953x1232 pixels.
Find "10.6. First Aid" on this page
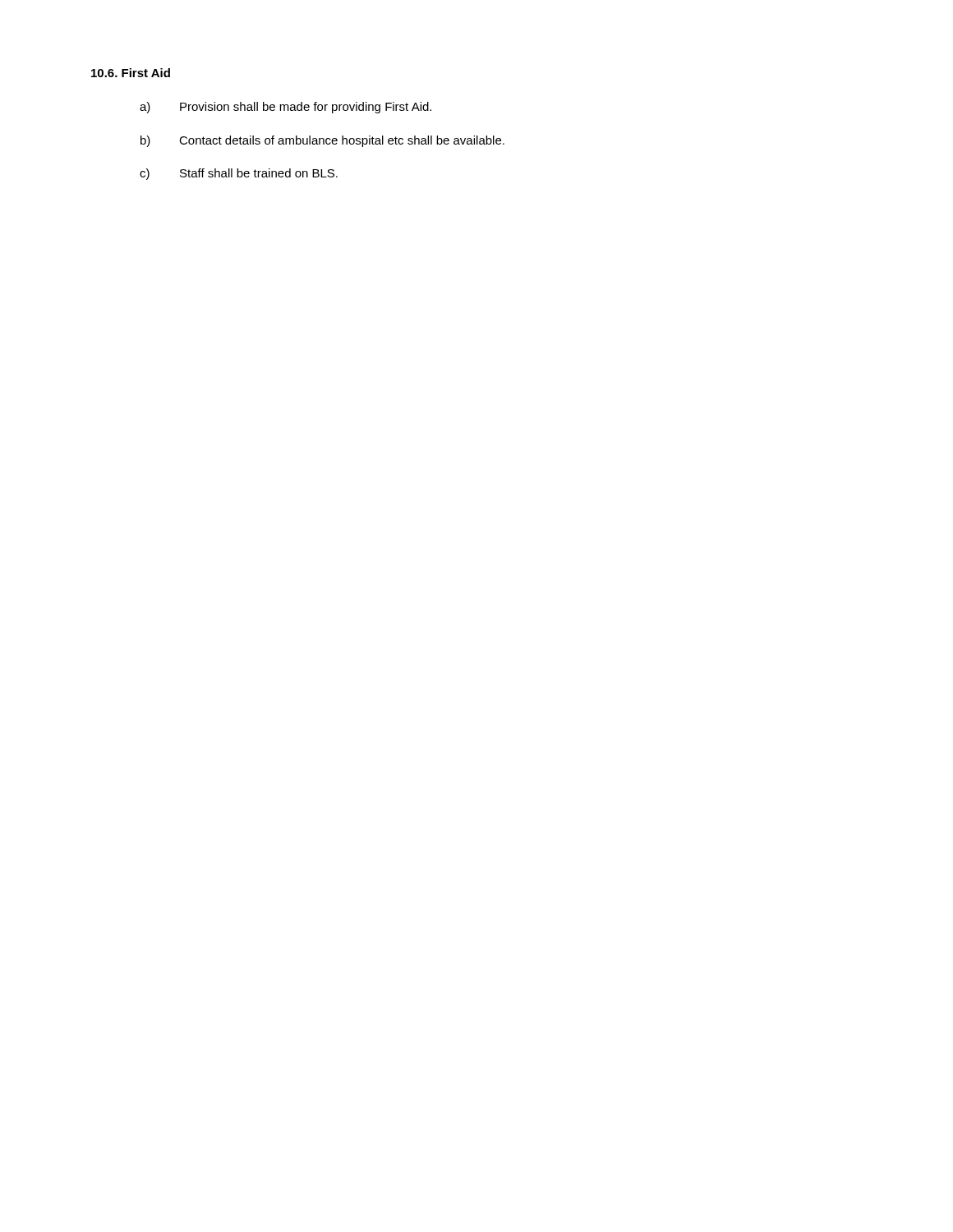point(131,73)
